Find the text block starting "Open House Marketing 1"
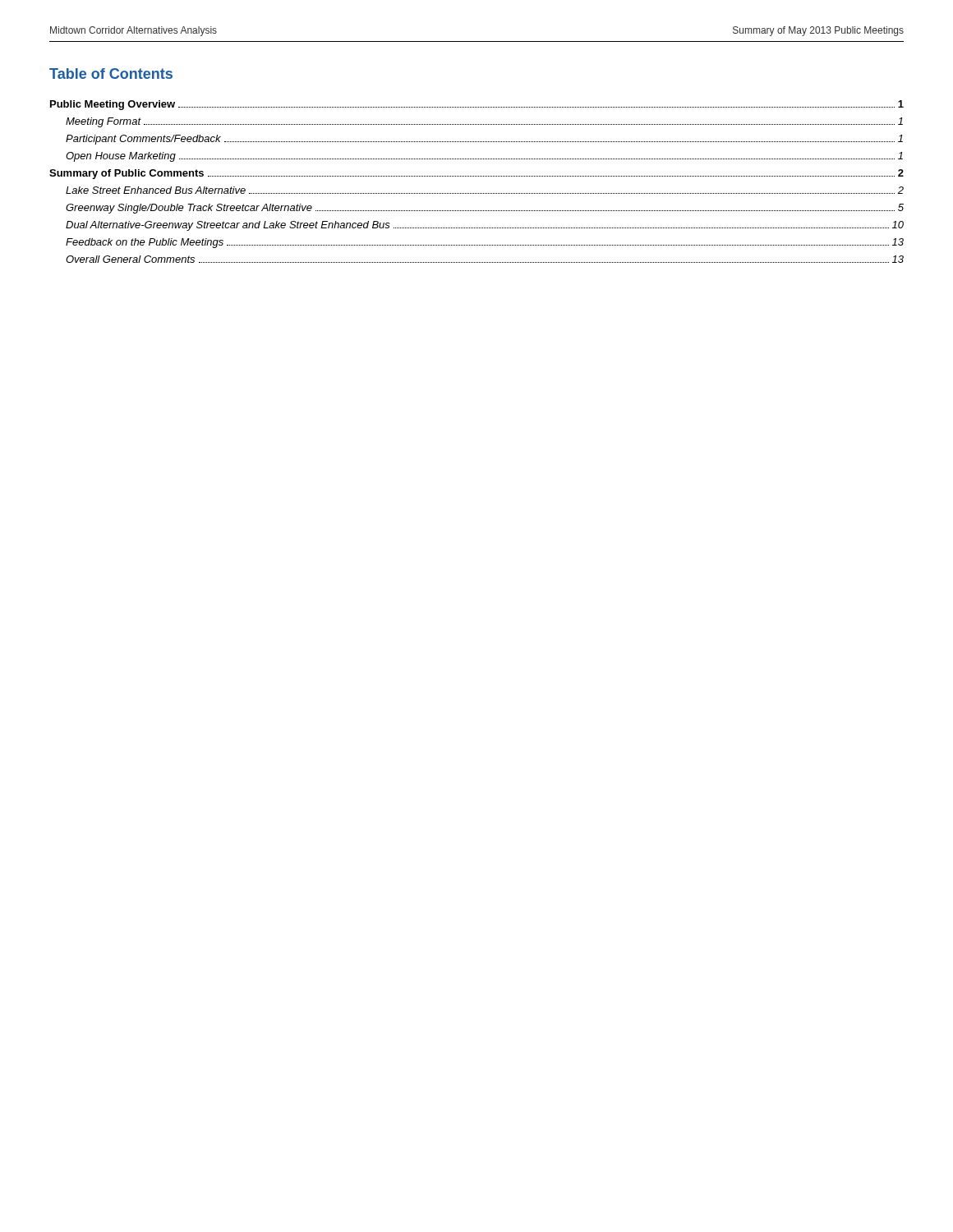The height and width of the screenshot is (1232, 953). click(x=485, y=155)
